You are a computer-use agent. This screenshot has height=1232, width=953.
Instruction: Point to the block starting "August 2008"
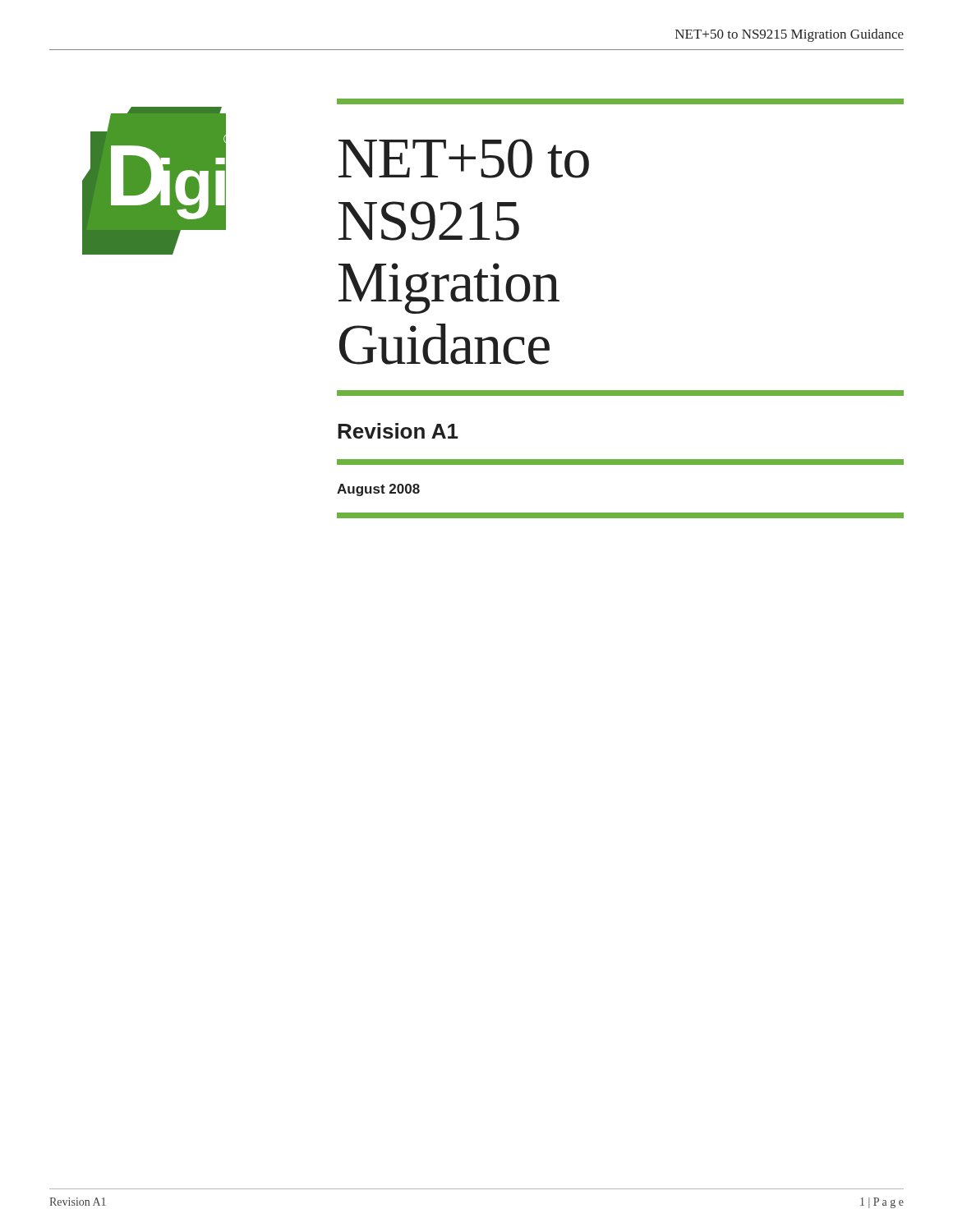[378, 489]
